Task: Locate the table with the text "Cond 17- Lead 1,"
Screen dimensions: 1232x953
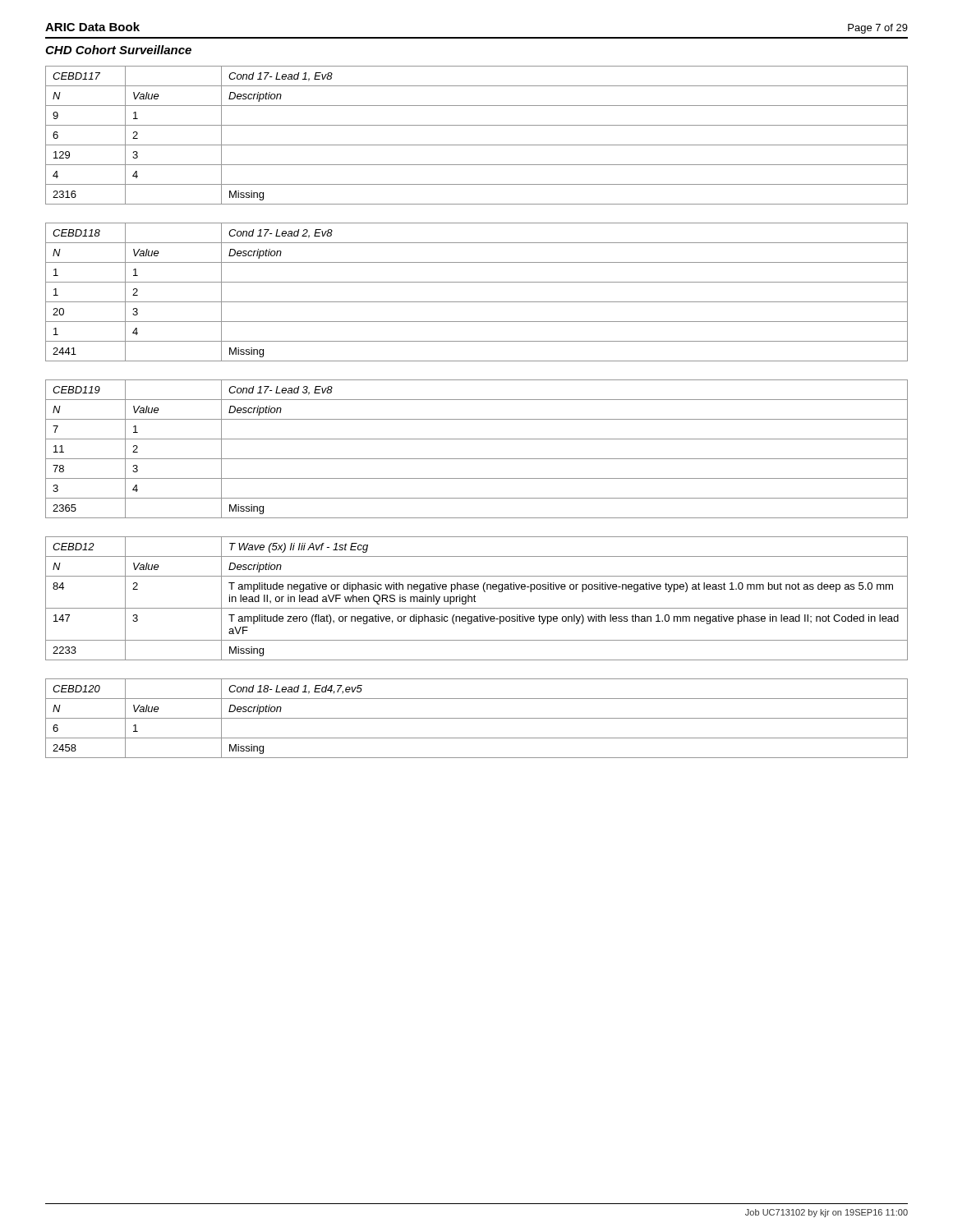Action: (x=476, y=135)
